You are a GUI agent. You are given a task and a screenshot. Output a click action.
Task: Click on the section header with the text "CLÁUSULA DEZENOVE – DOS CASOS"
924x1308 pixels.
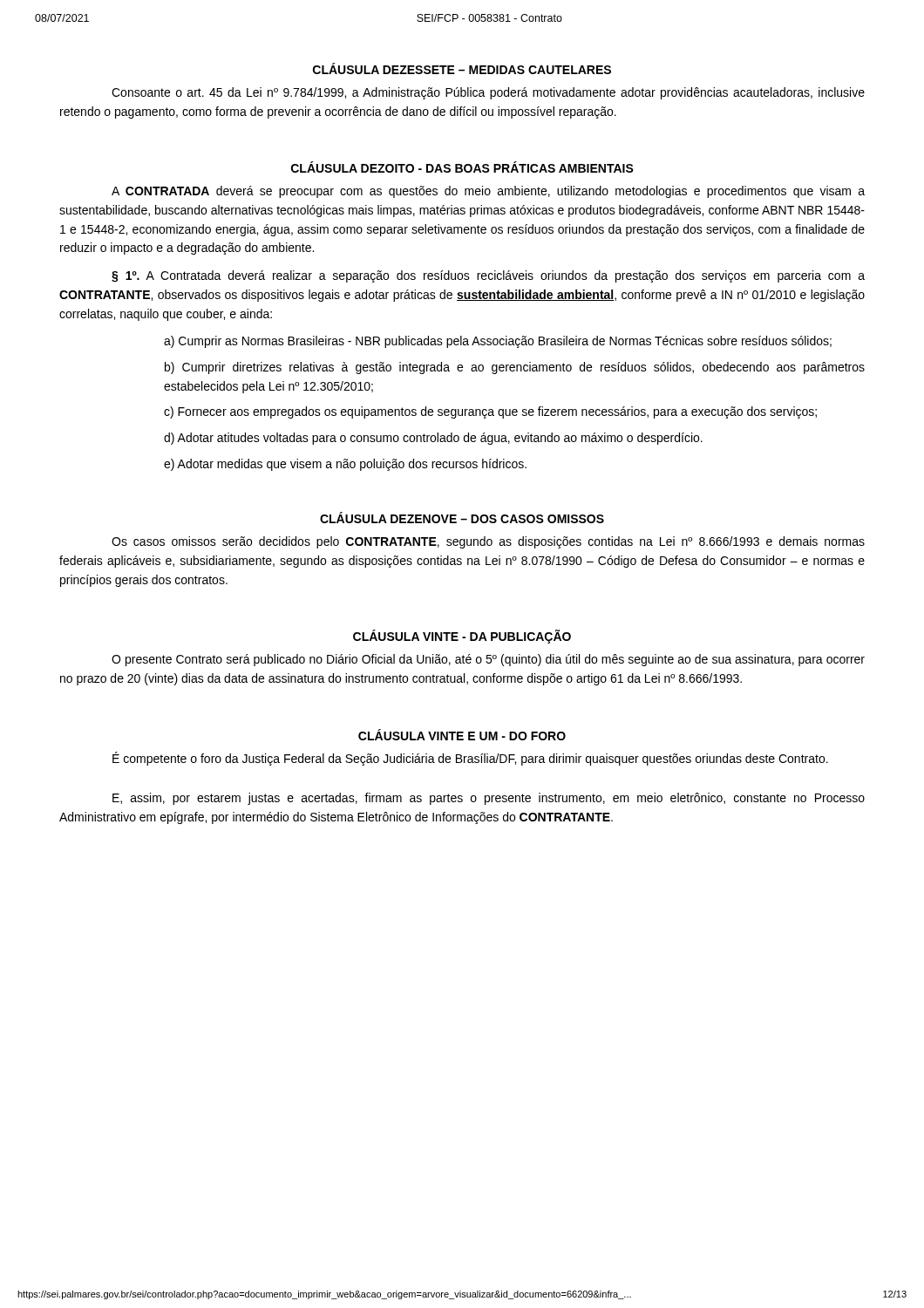(462, 519)
